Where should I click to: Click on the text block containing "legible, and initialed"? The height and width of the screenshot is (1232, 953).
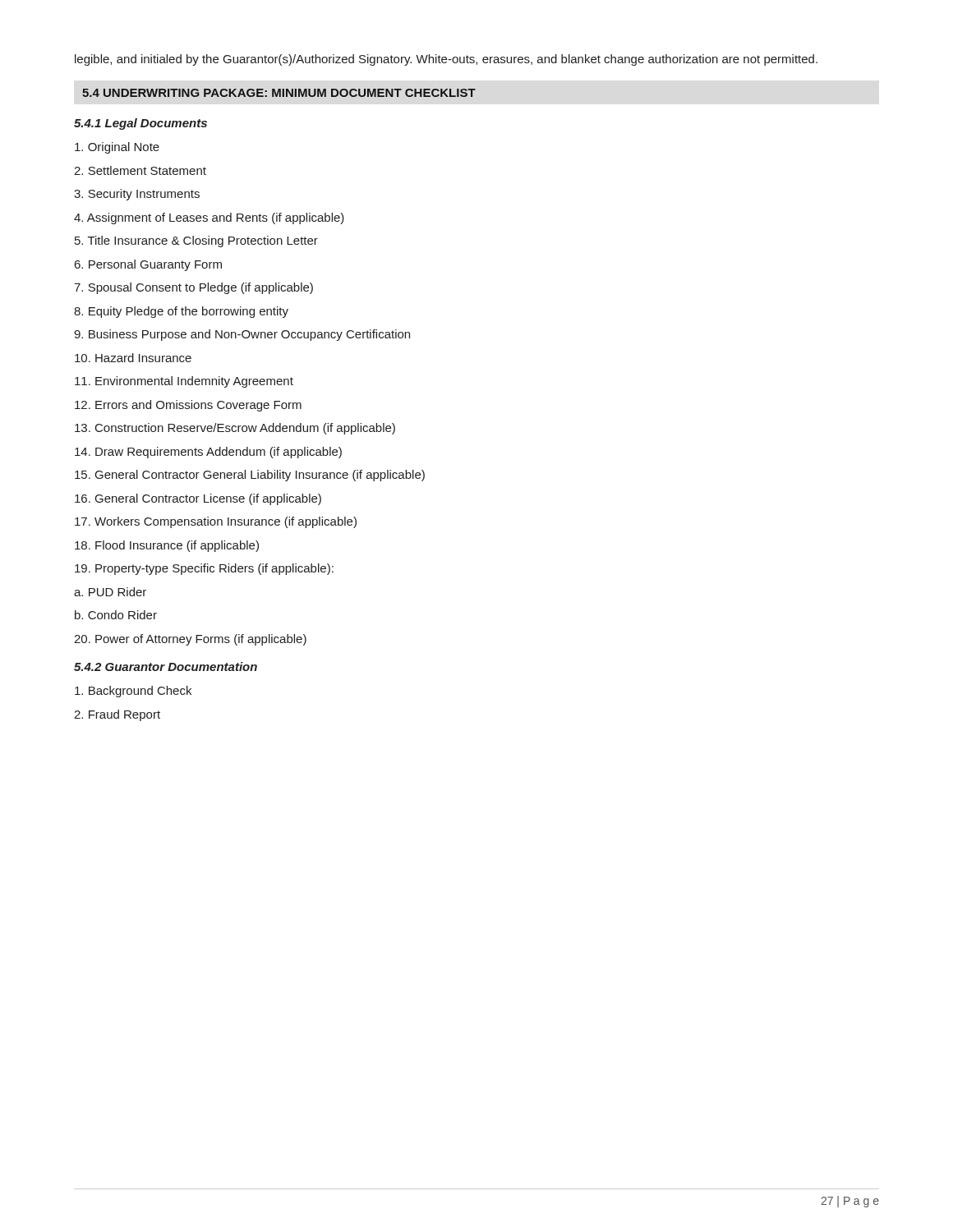click(446, 59)
